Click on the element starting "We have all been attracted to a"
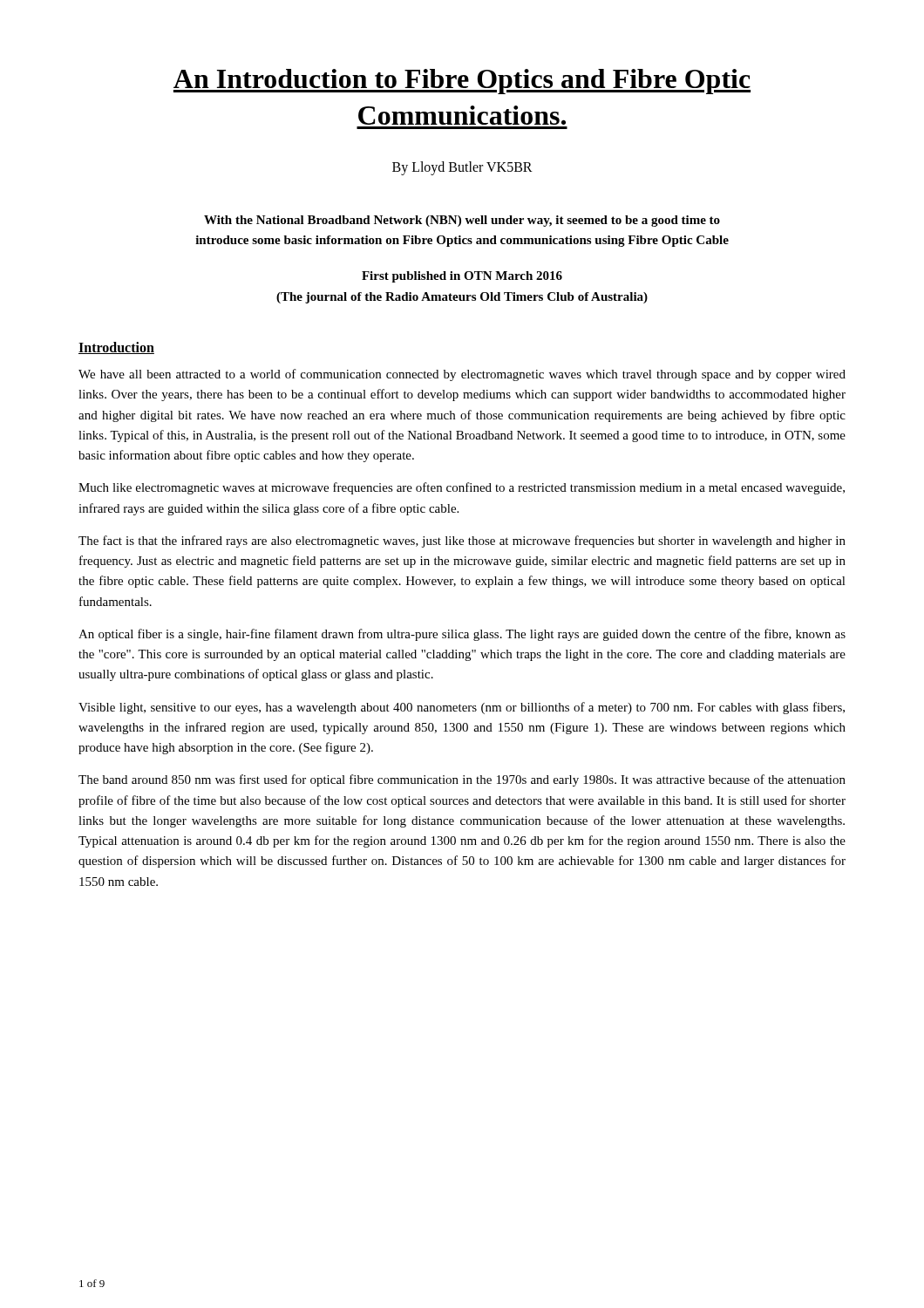The width and height of the screenshot is (924, 1308). pos(462,415)
